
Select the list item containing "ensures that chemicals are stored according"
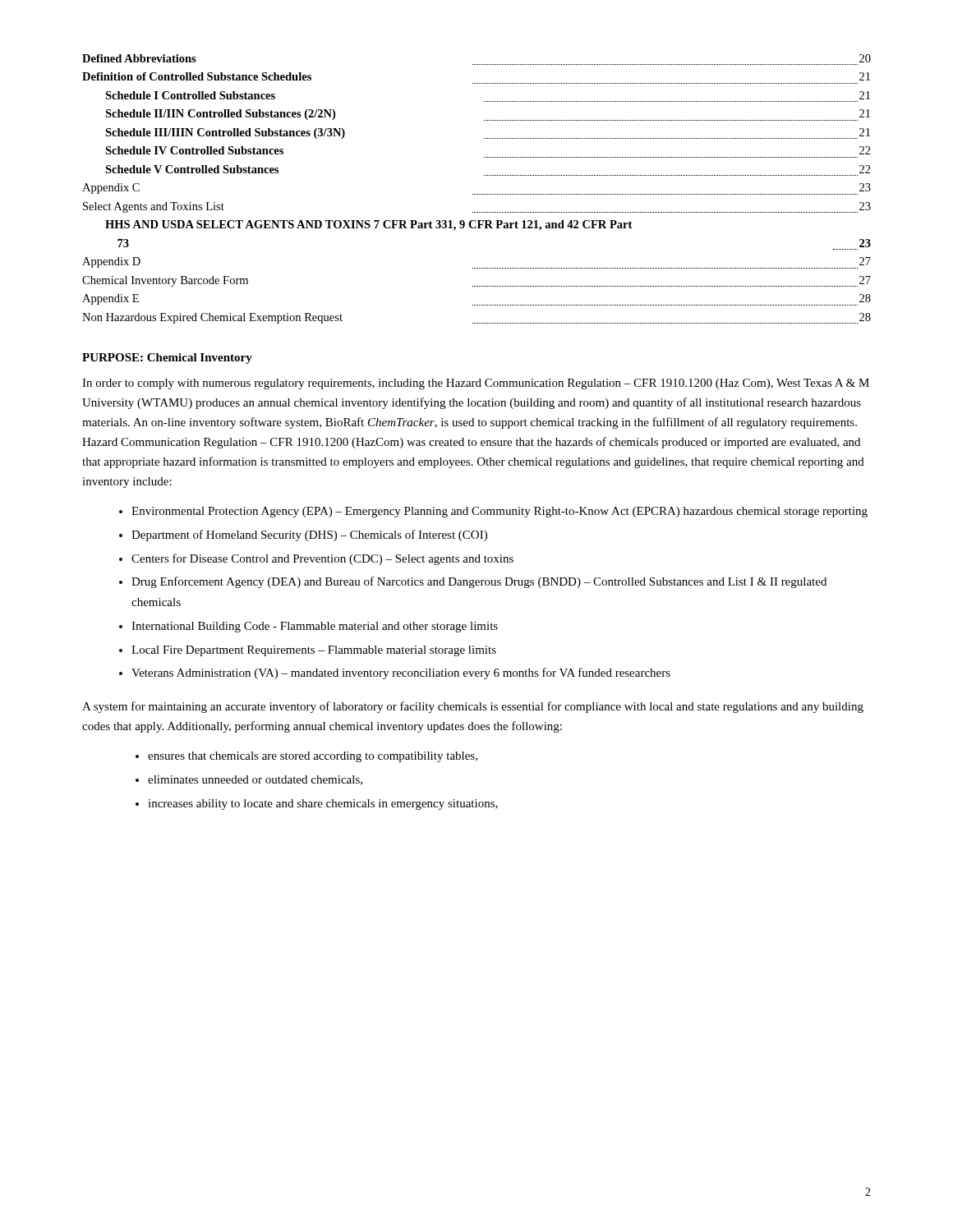pos(313,756)
